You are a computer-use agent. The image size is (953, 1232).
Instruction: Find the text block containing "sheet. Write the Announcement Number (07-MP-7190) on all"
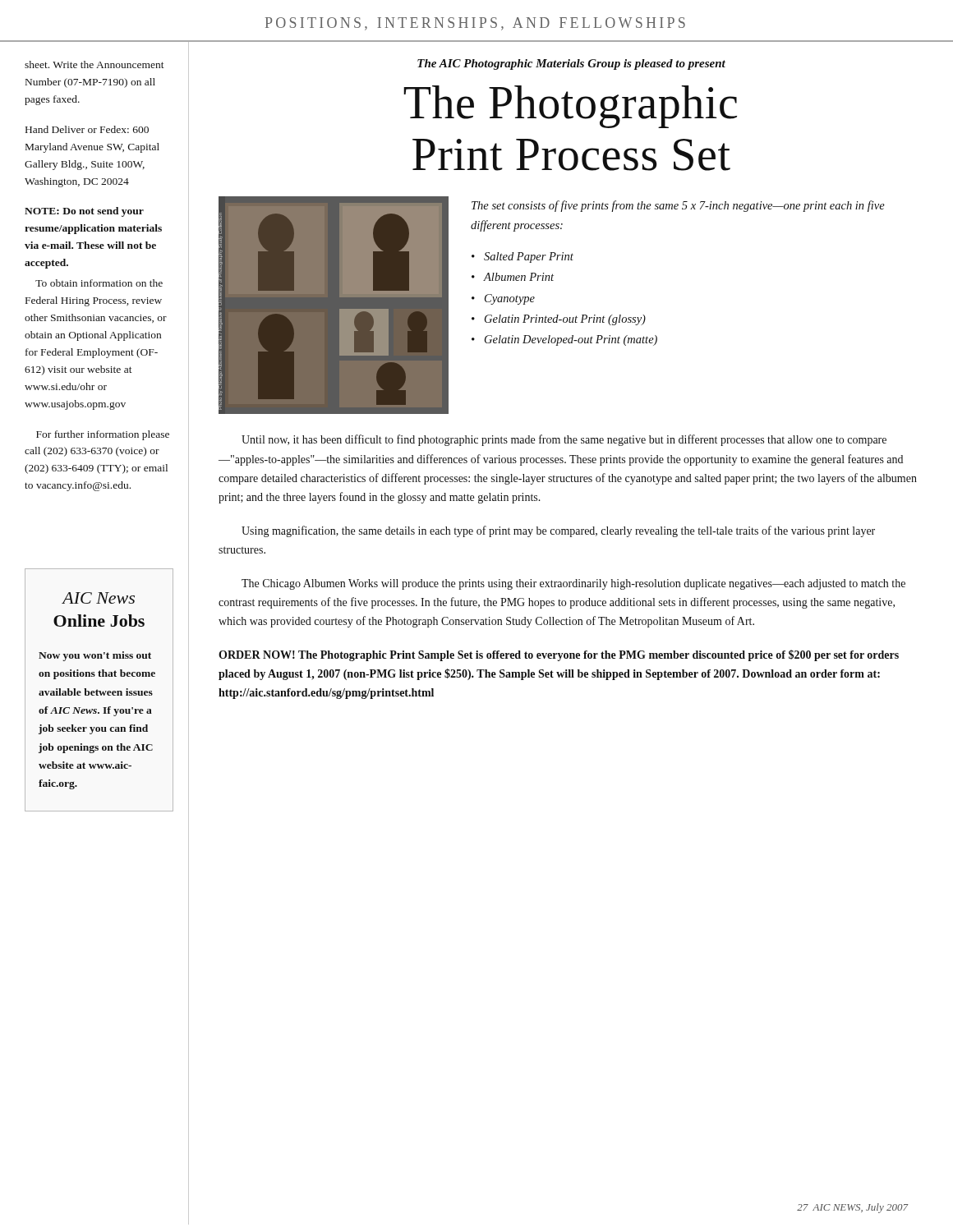(99, 123)
